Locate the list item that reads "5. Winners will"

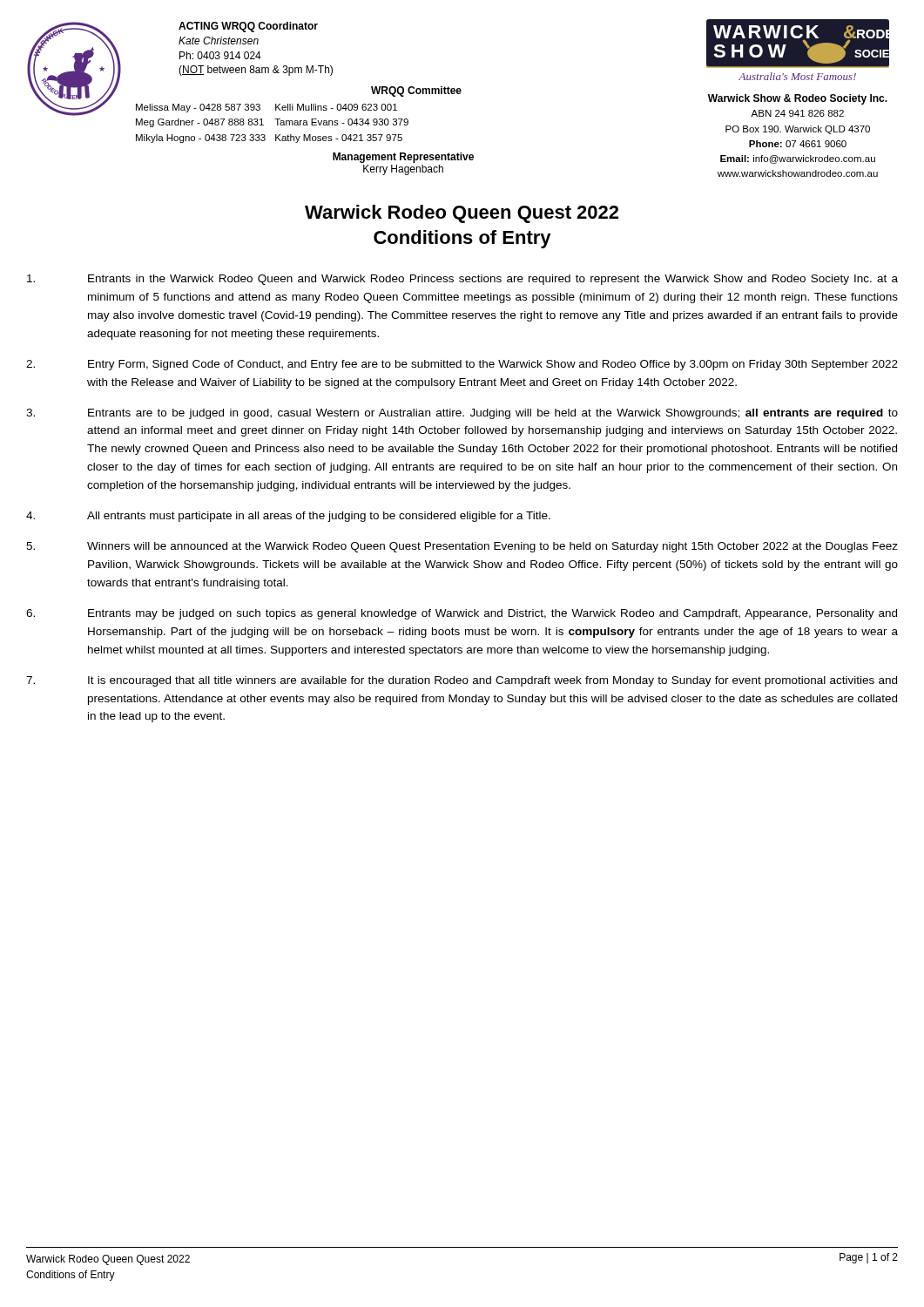pos(462,565)
